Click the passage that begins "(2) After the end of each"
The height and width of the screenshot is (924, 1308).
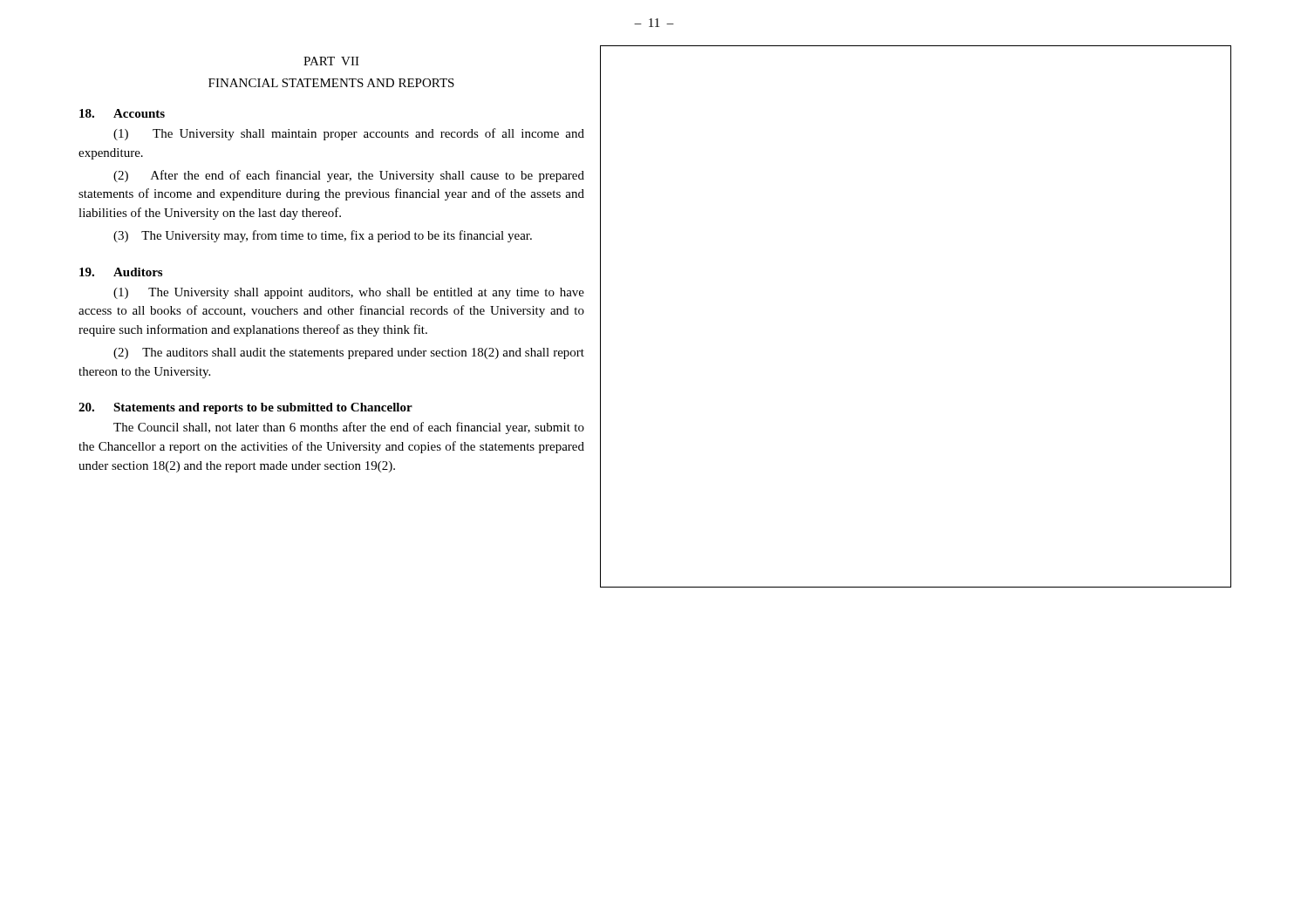(331, 194)
